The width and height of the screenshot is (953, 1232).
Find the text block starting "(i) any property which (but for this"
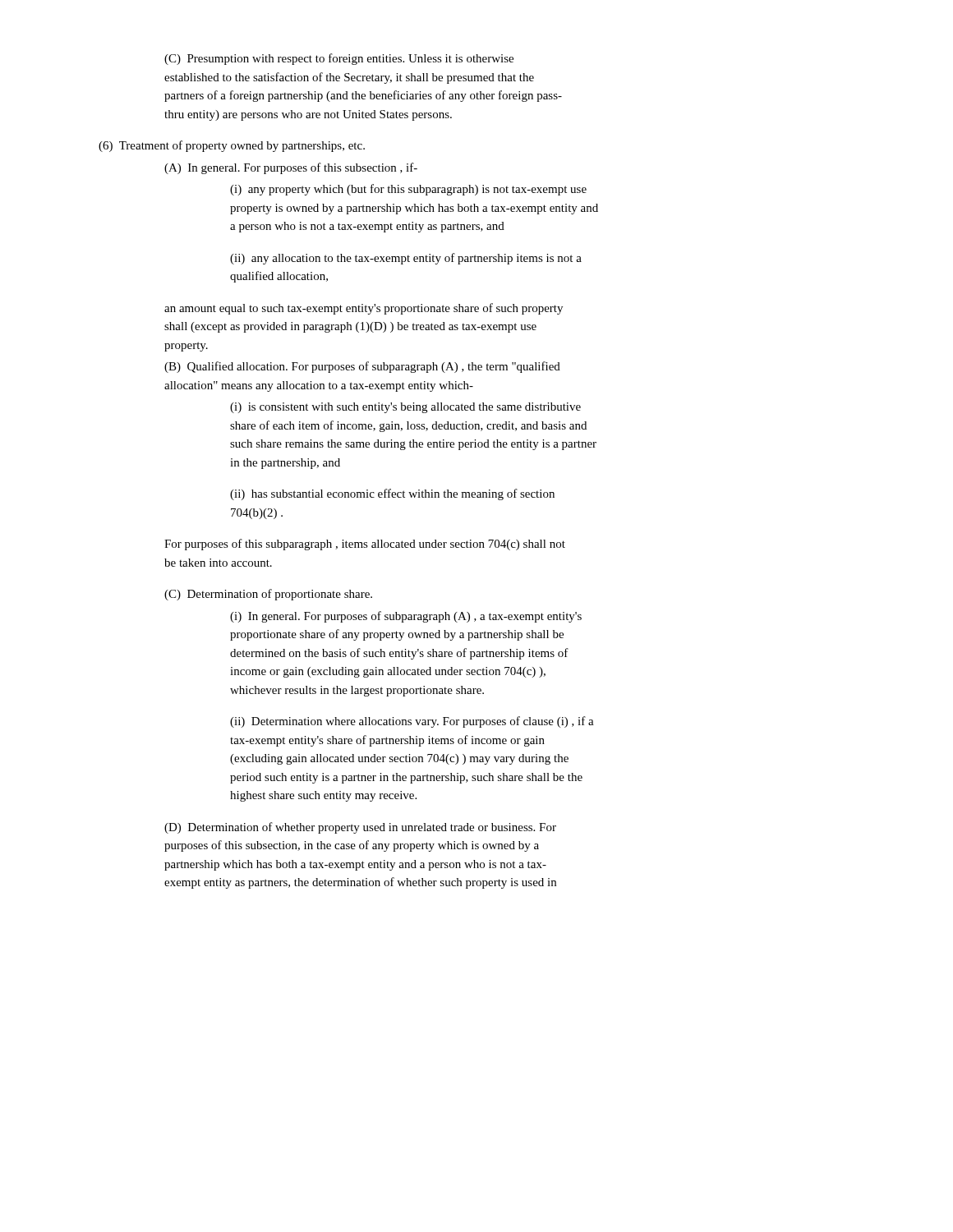coord(414,207)
